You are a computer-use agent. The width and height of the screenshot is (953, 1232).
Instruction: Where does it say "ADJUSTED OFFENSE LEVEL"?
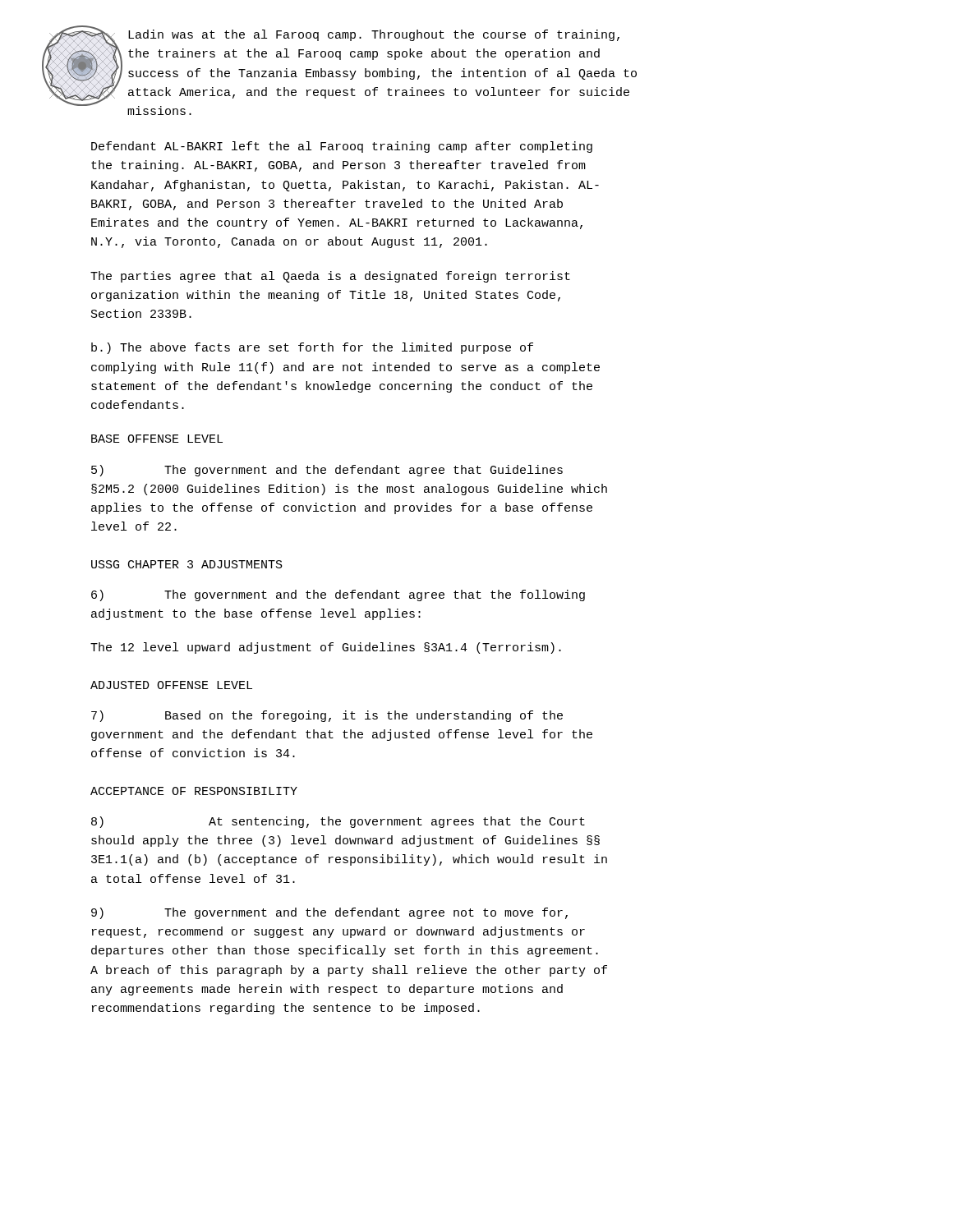click(172, 686)
